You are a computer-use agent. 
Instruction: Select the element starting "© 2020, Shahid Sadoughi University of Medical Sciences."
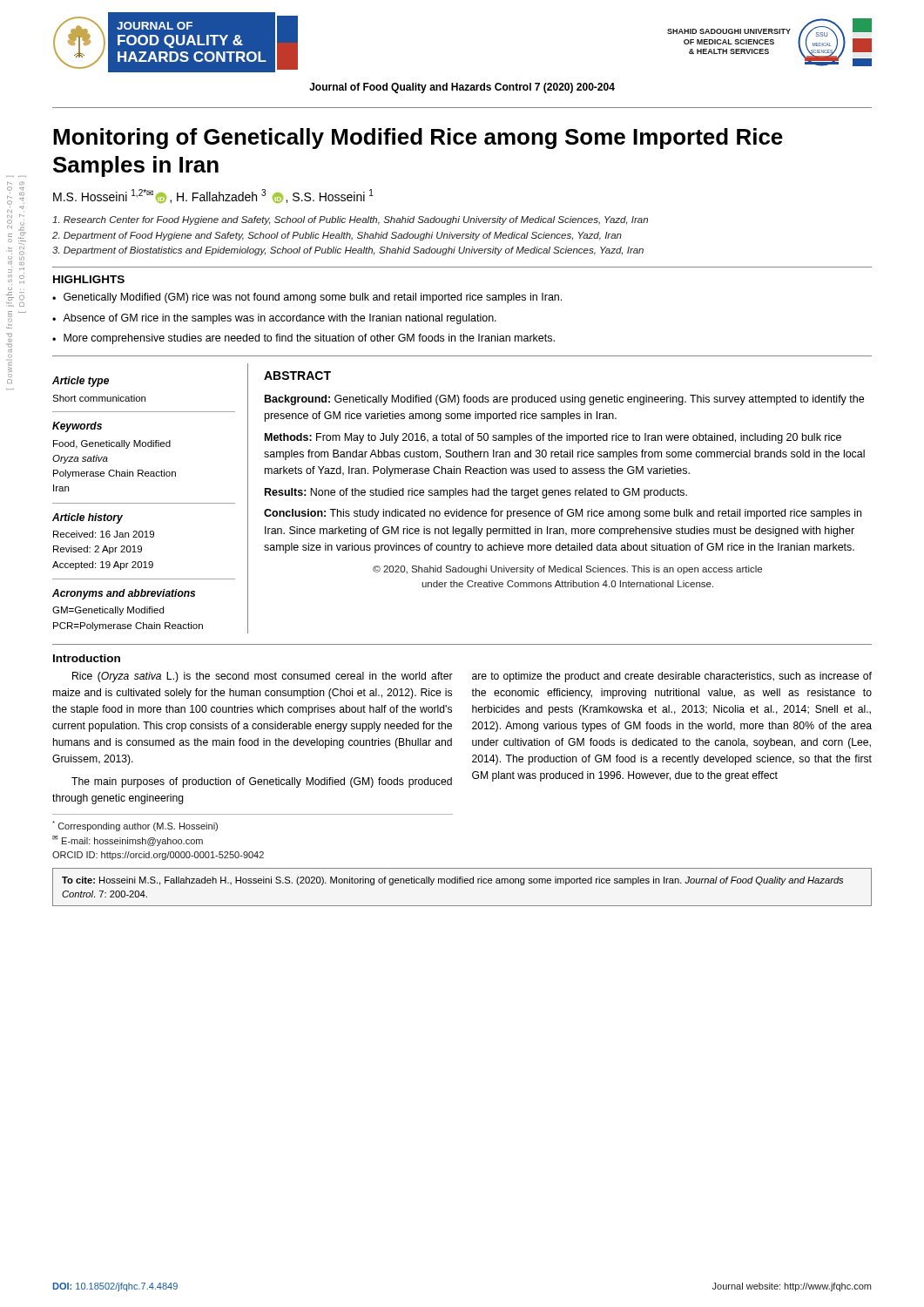(568, 577)
